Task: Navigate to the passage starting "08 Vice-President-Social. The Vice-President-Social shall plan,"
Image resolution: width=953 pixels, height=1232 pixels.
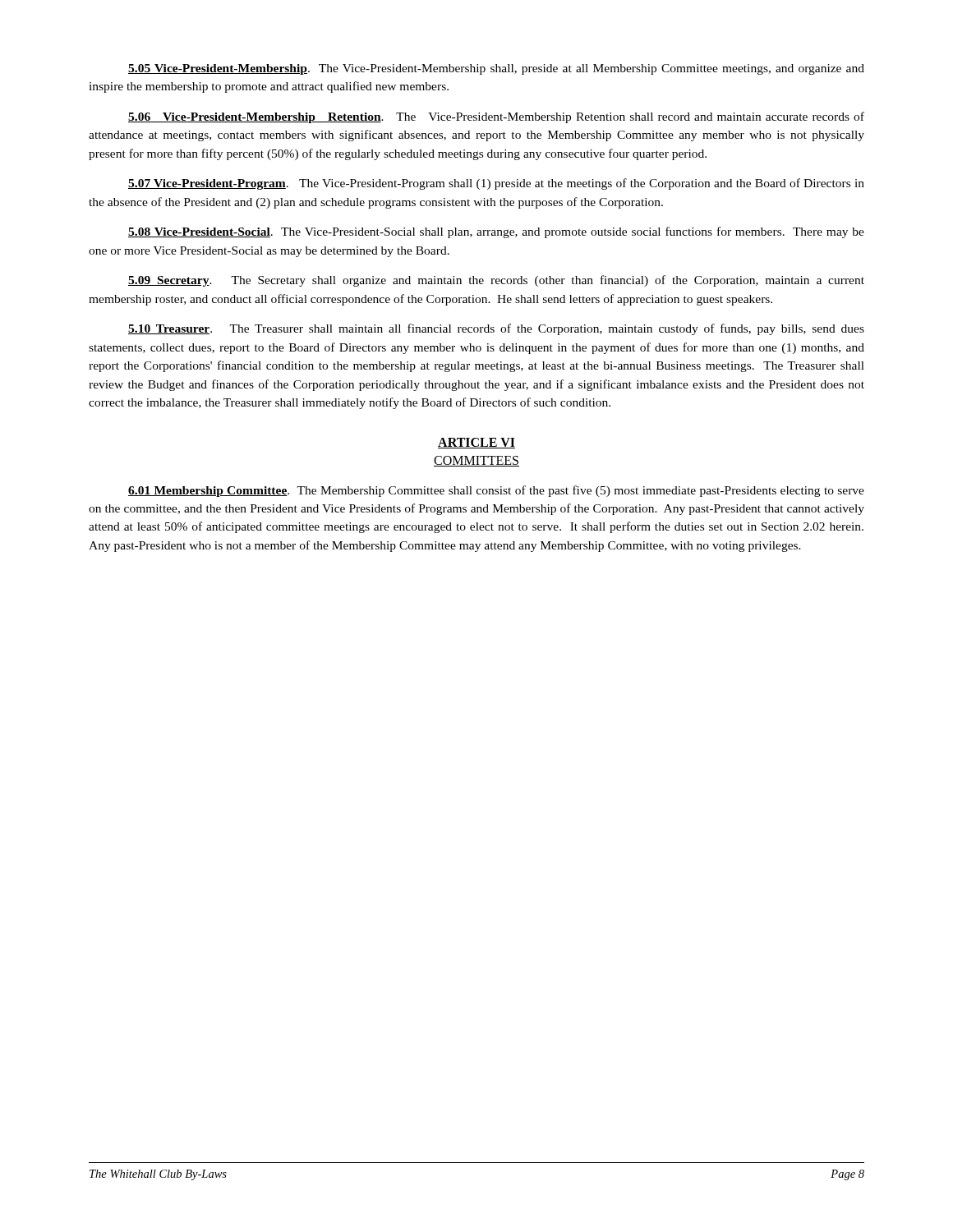Action: click(476, 241)
